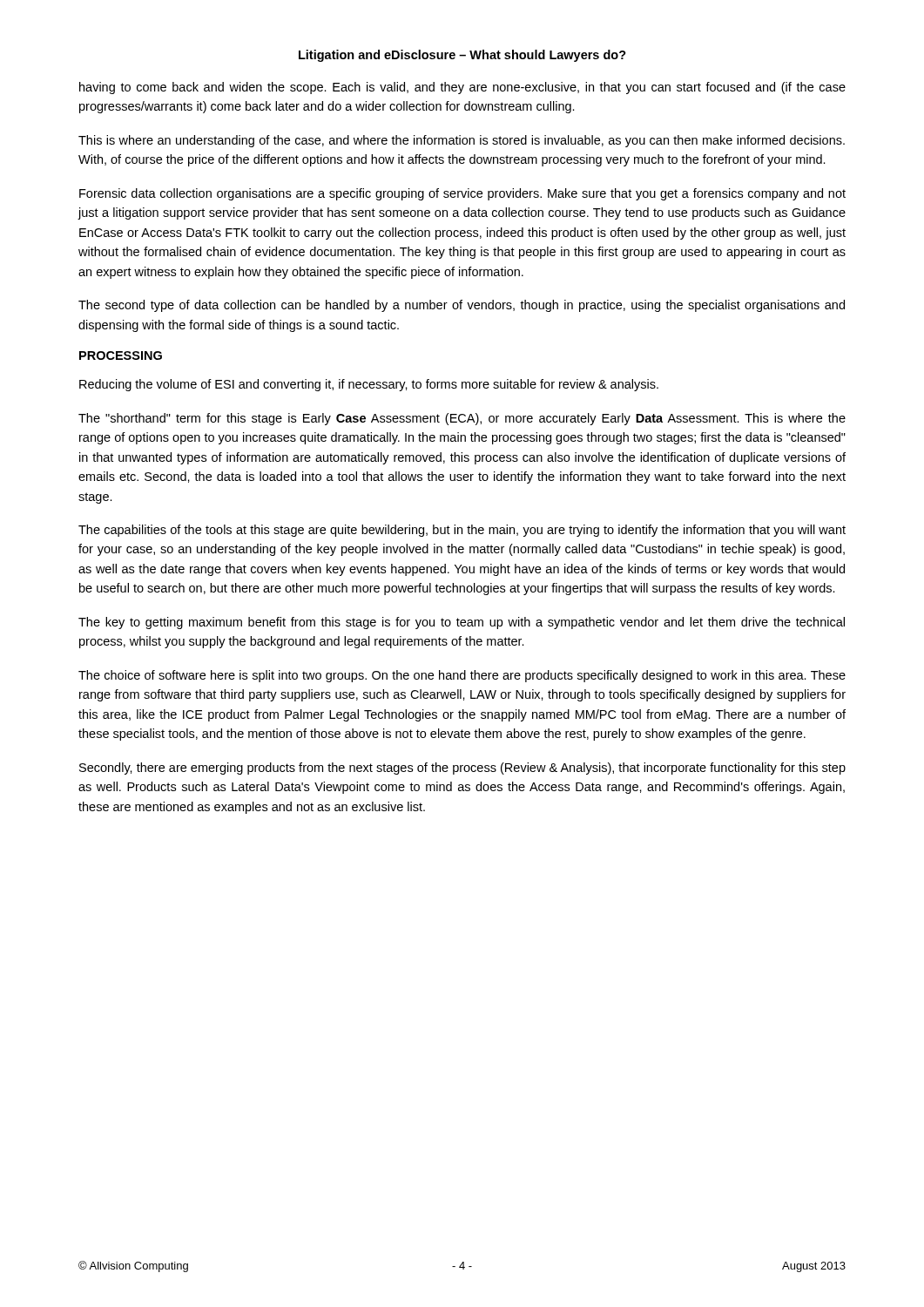Find the text block starting "The key to getting maximum"
Viewport: 924px width, 1307px height.
click(462, 632)
